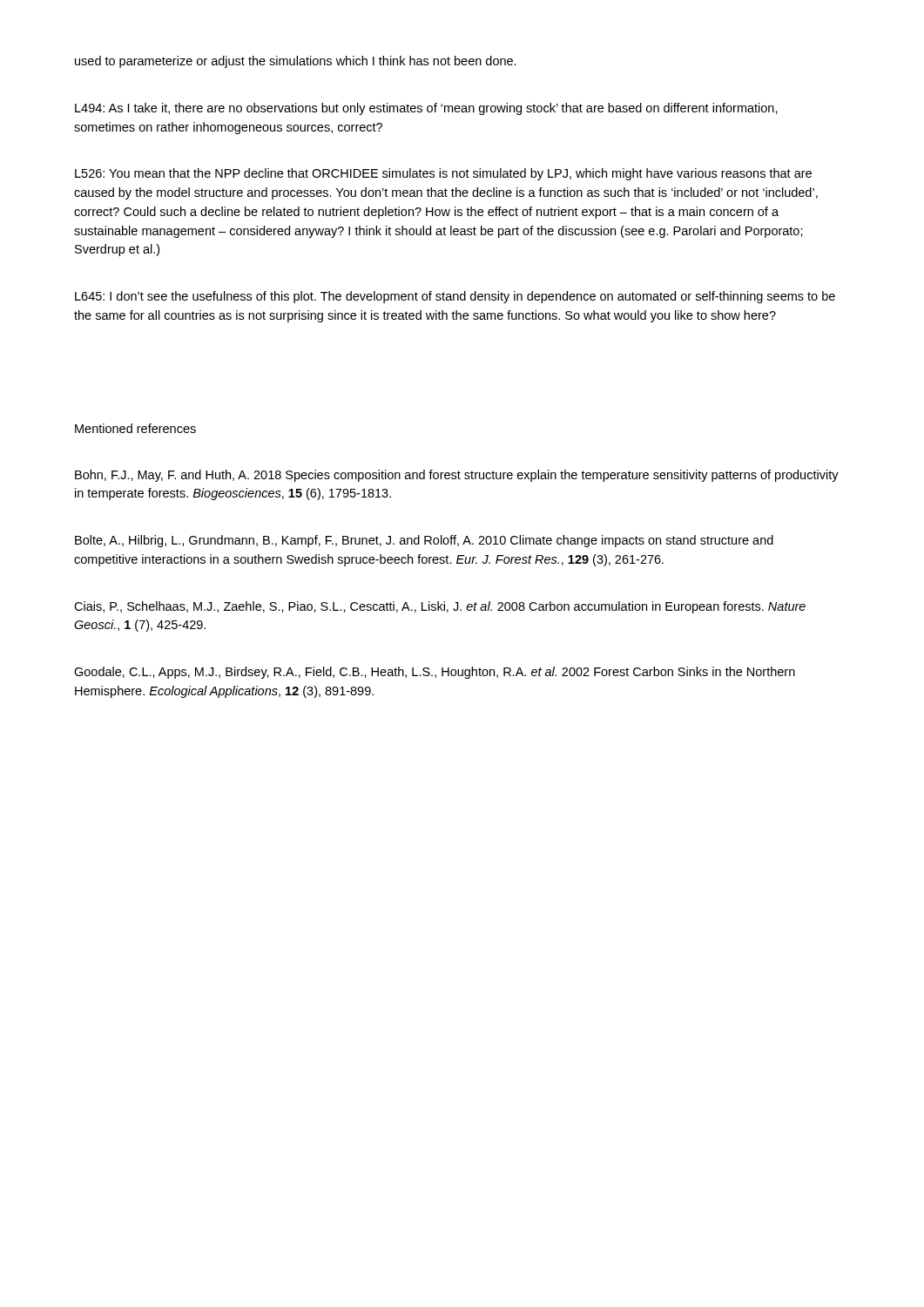Click on the text block that says "Bohn, F.J., May, F."
Screen dimensions: 1307x924
pos(456,484)
